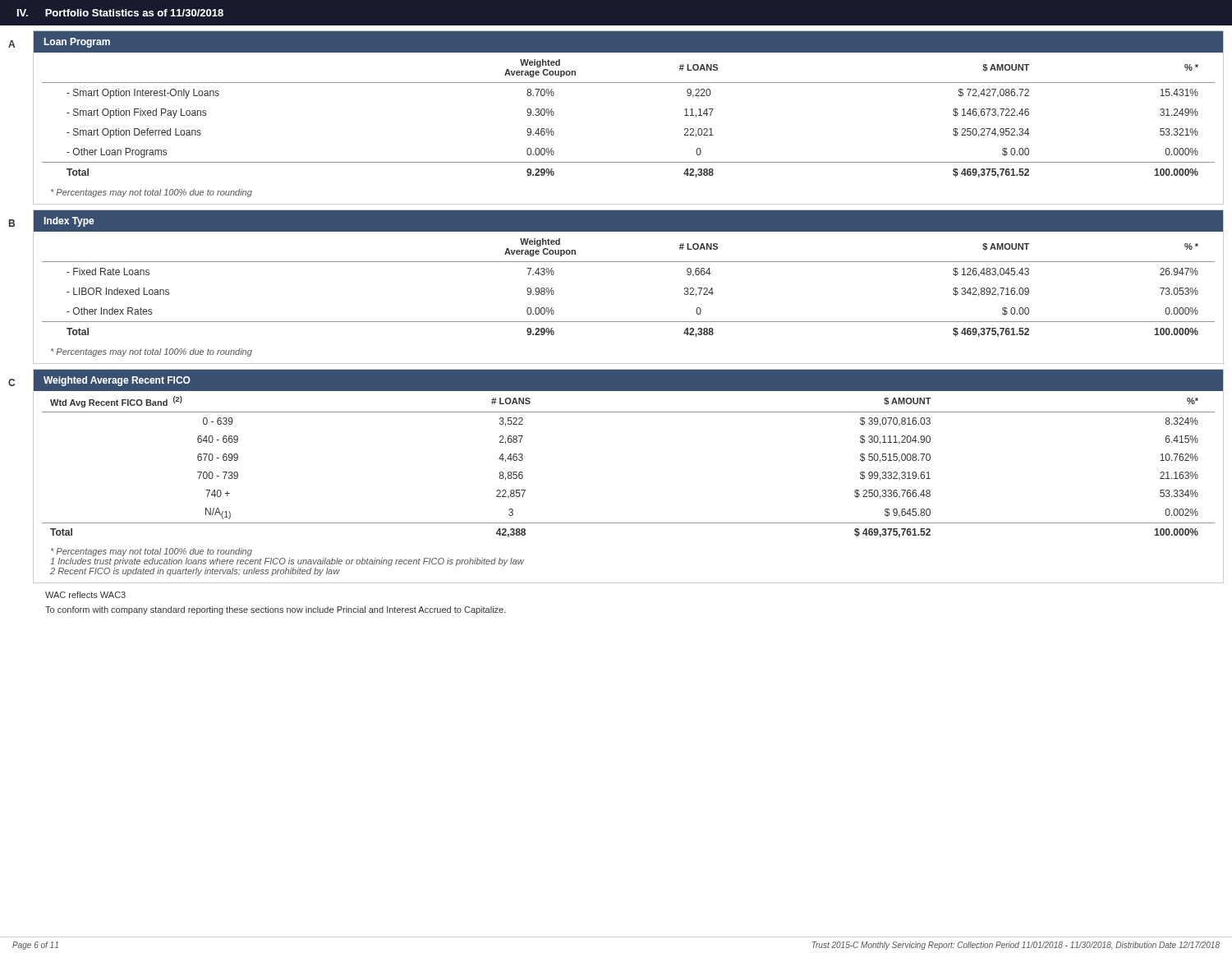The width and height of the screenshot is (1232, 953).
Task: Select the block starting "Index Type"
Action: [69, 221]
